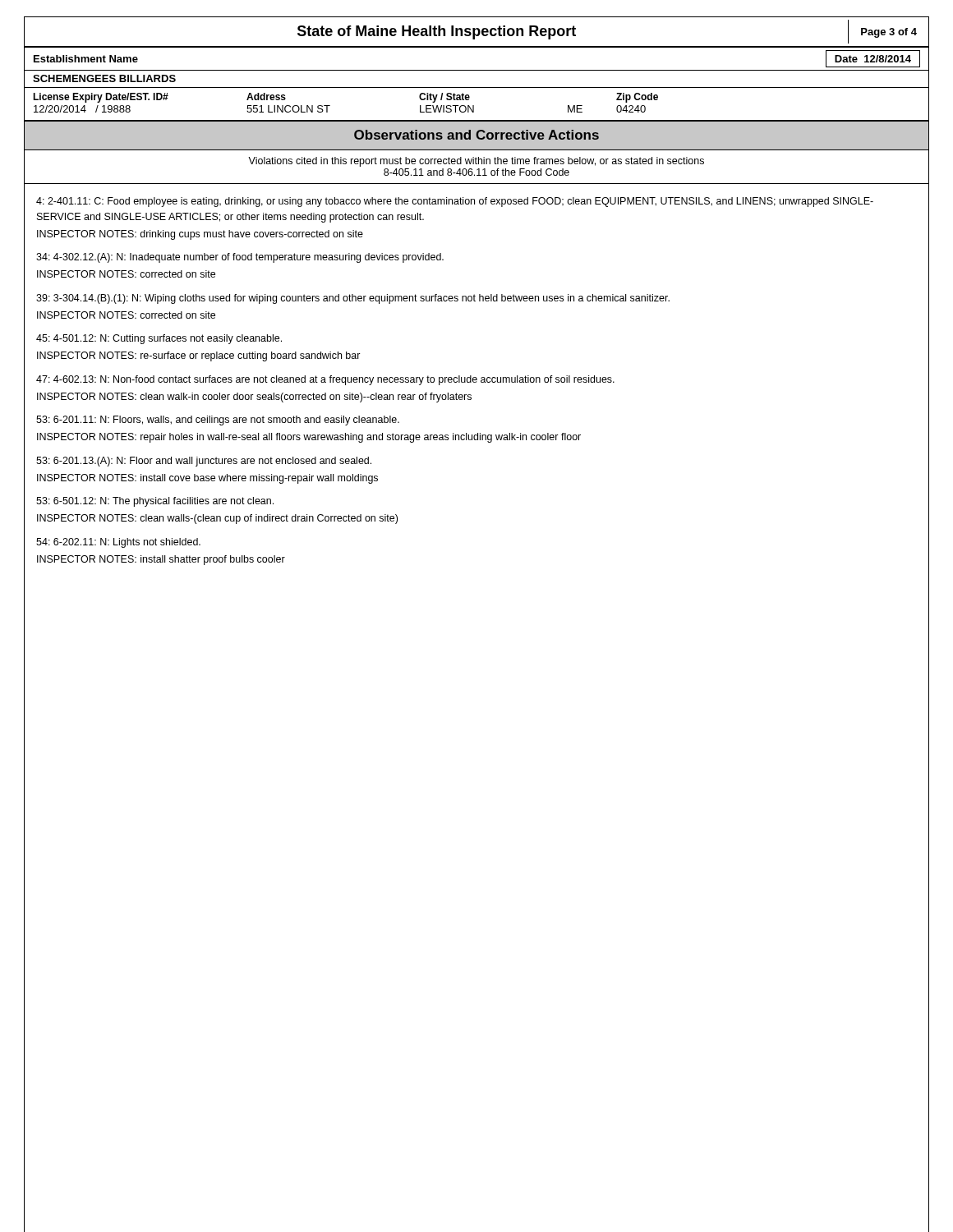Image resolution: width=953 pixels, height=1232 pixels.
Task: Find "Date 12/8/2014" on this page
Action: tap(873, 59)
